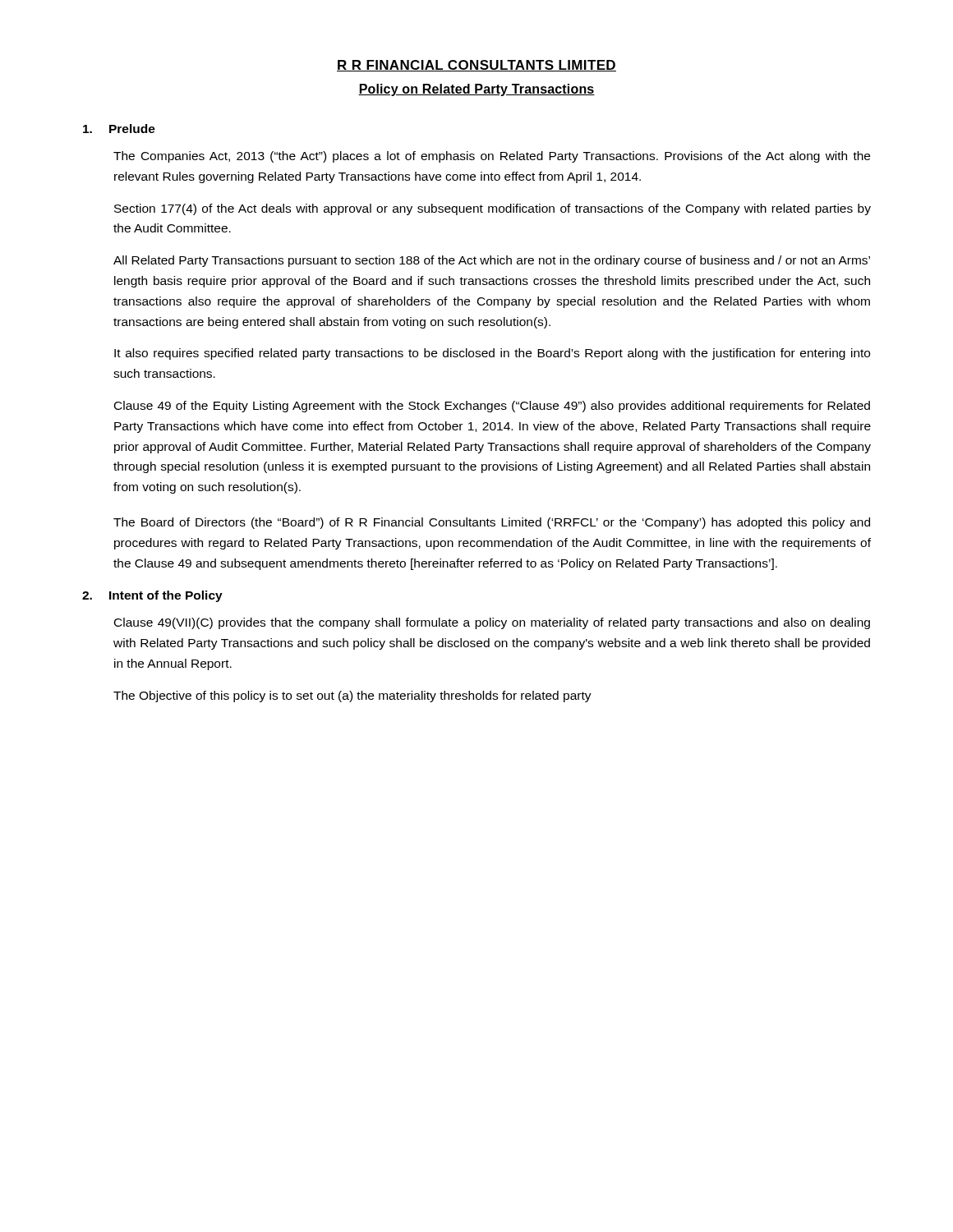Locate the block of text that opens with "Clause 49(VII)(C) provides that the company shall formulate"
This screenshot has height=1232, width=953.
[x=492, y=643]
